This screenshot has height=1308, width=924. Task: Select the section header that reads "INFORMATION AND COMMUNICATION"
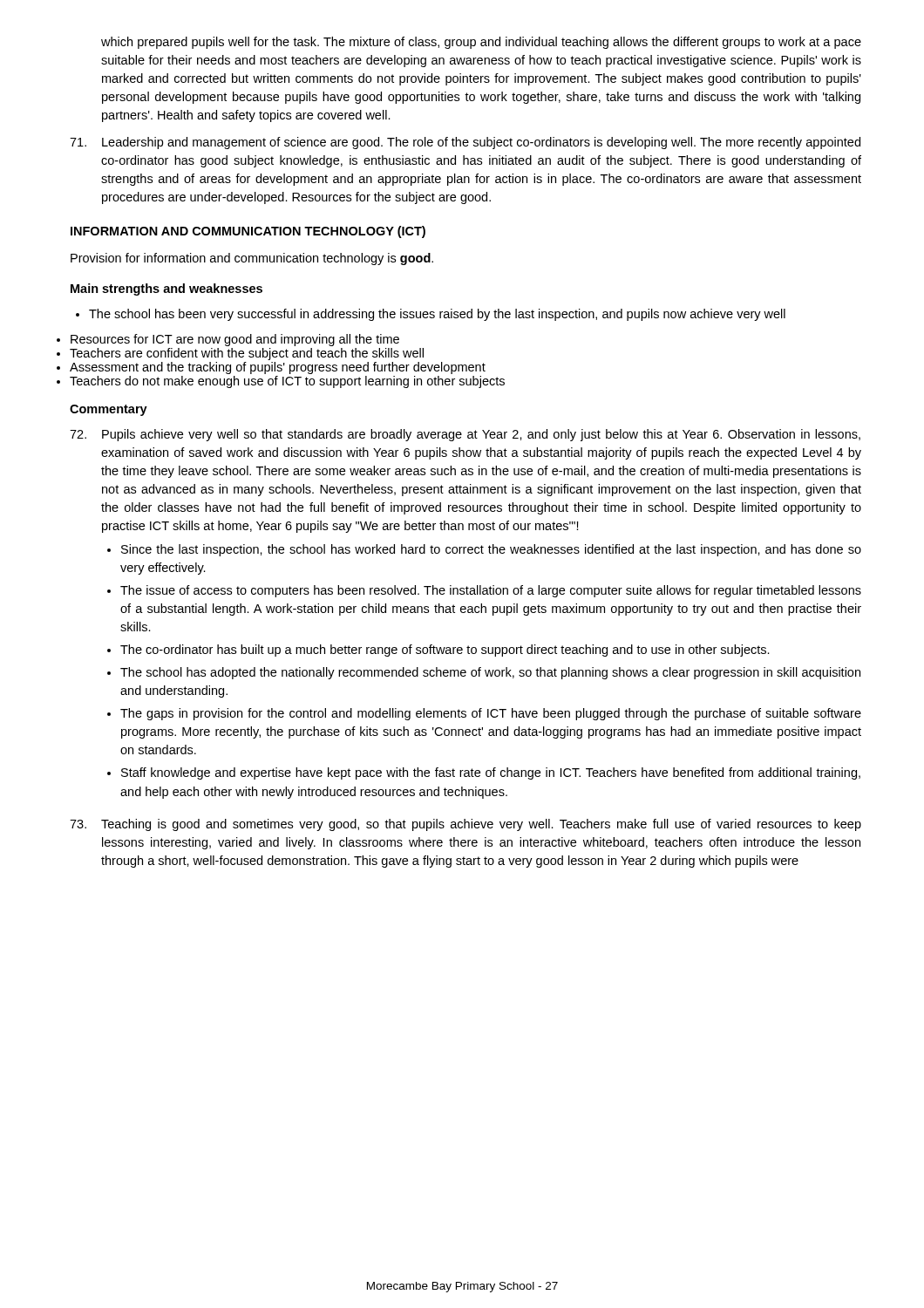click(248, 232)
